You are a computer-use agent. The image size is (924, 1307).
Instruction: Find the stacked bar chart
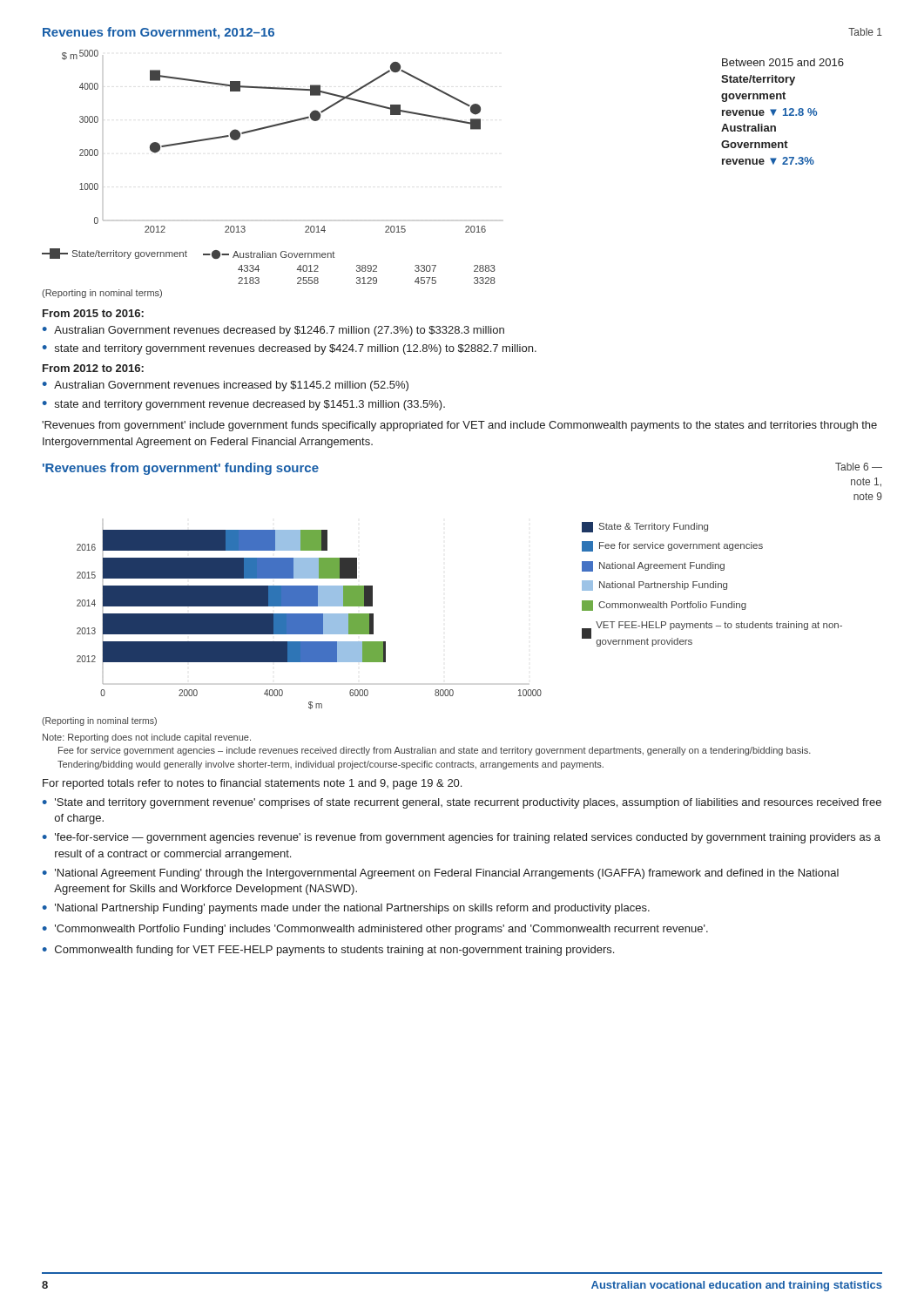(x=462, y=618)
